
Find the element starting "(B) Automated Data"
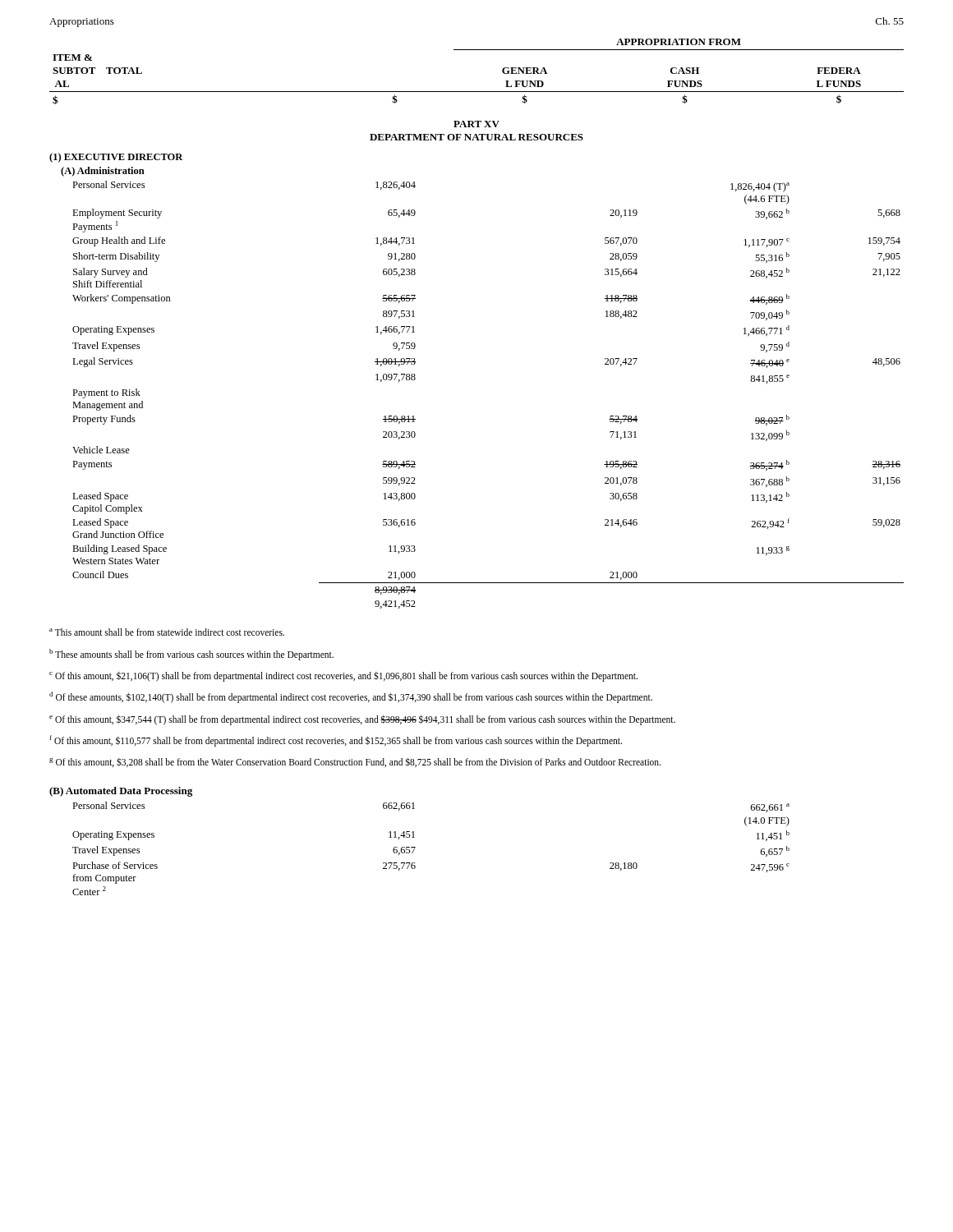pyautogui.click(x=121, y=791)
